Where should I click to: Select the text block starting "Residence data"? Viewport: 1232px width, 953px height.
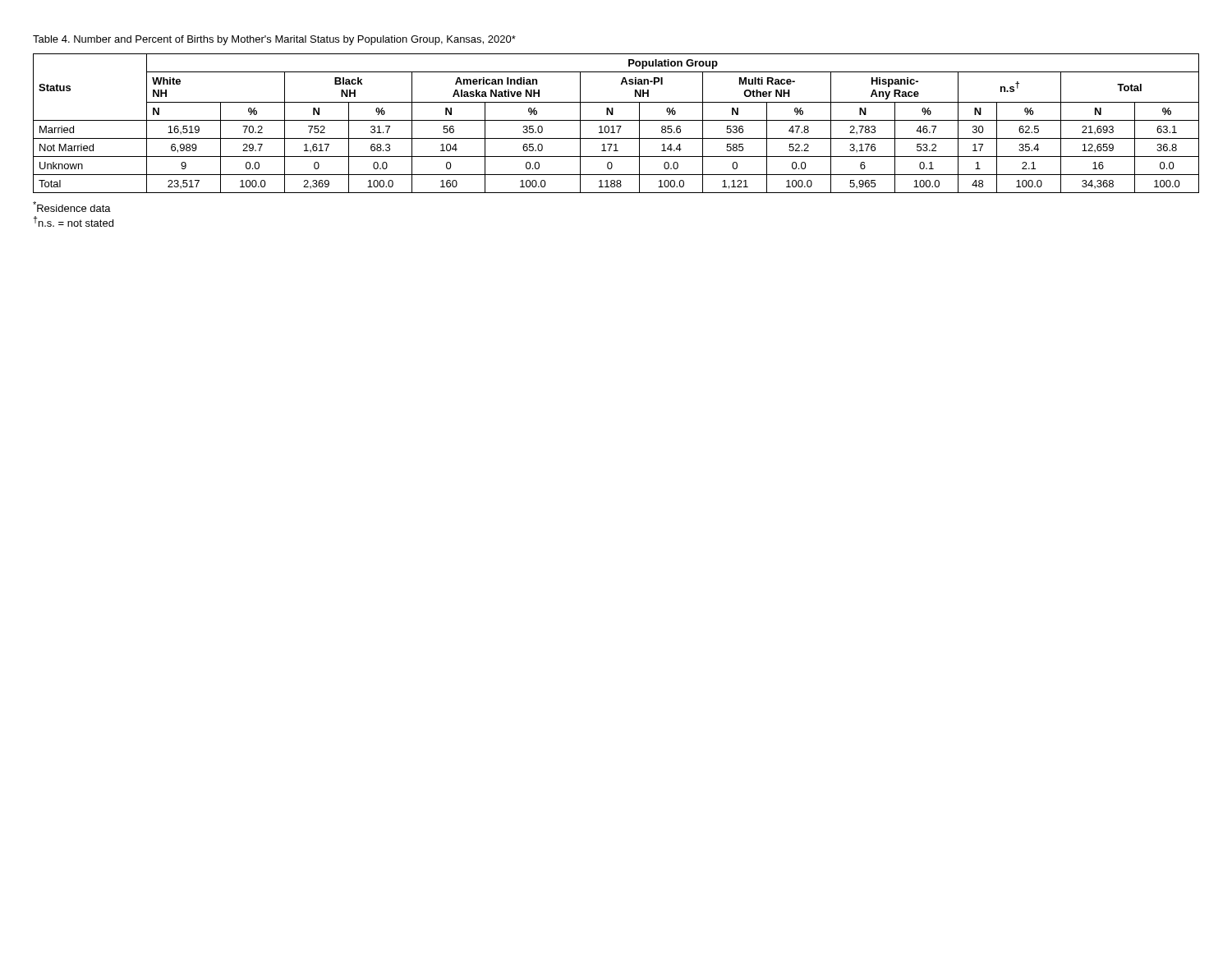[x=72, y=207]
